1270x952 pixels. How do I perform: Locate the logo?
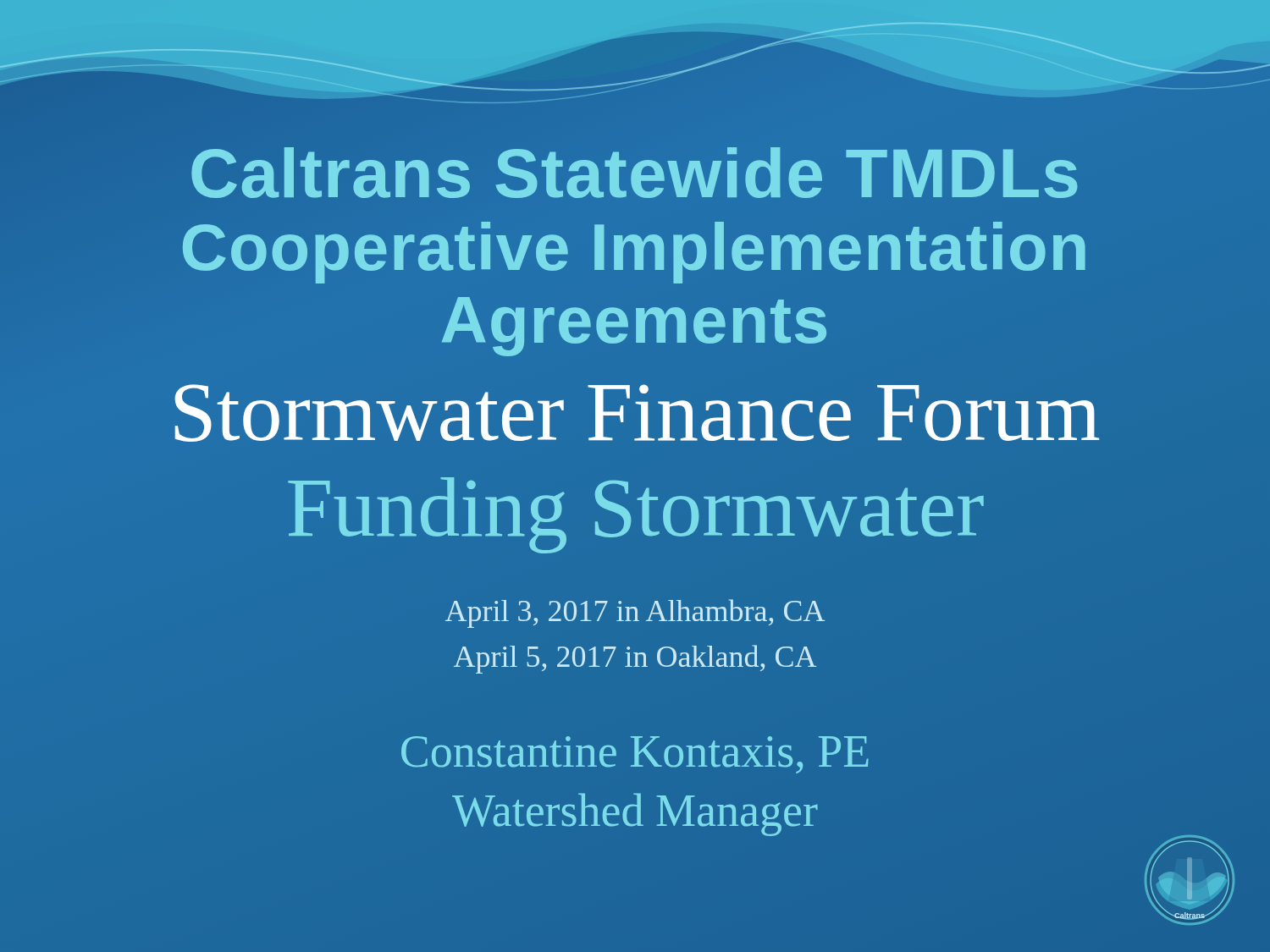[1190, 880]
